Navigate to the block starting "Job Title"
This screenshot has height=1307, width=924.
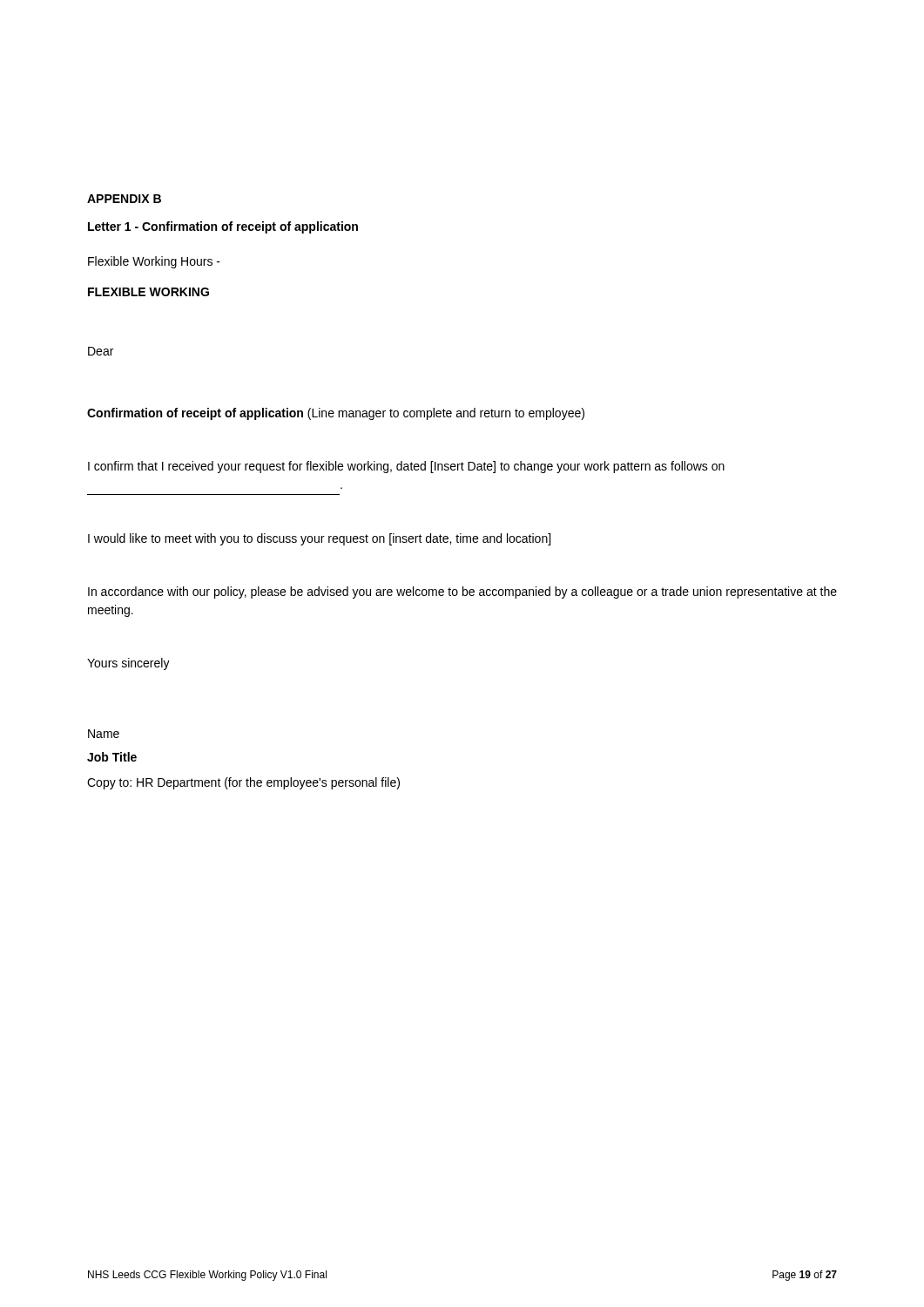click(x=112, y=757)
